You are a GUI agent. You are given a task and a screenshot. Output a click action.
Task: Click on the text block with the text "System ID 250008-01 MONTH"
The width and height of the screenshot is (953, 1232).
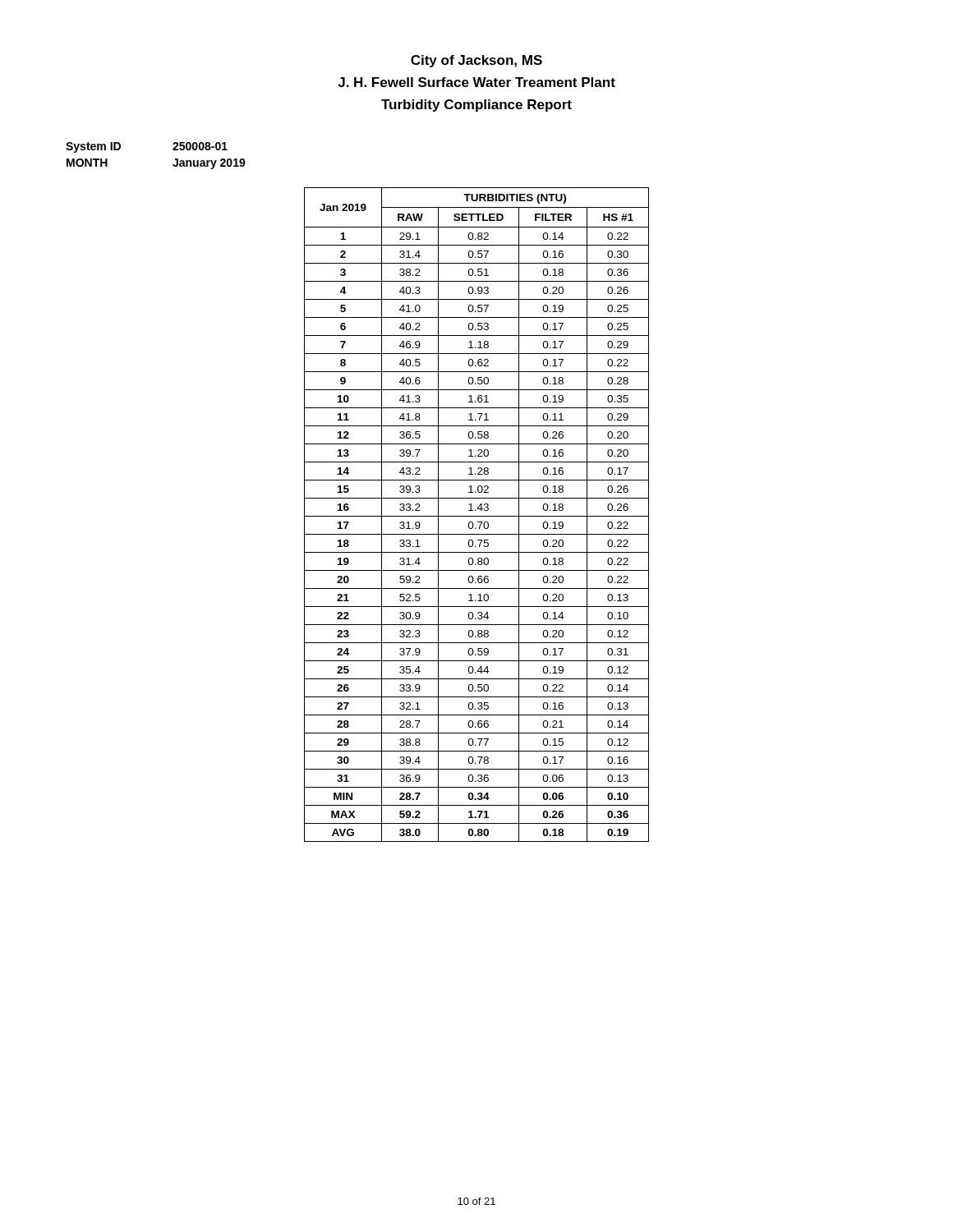(91, 147)
